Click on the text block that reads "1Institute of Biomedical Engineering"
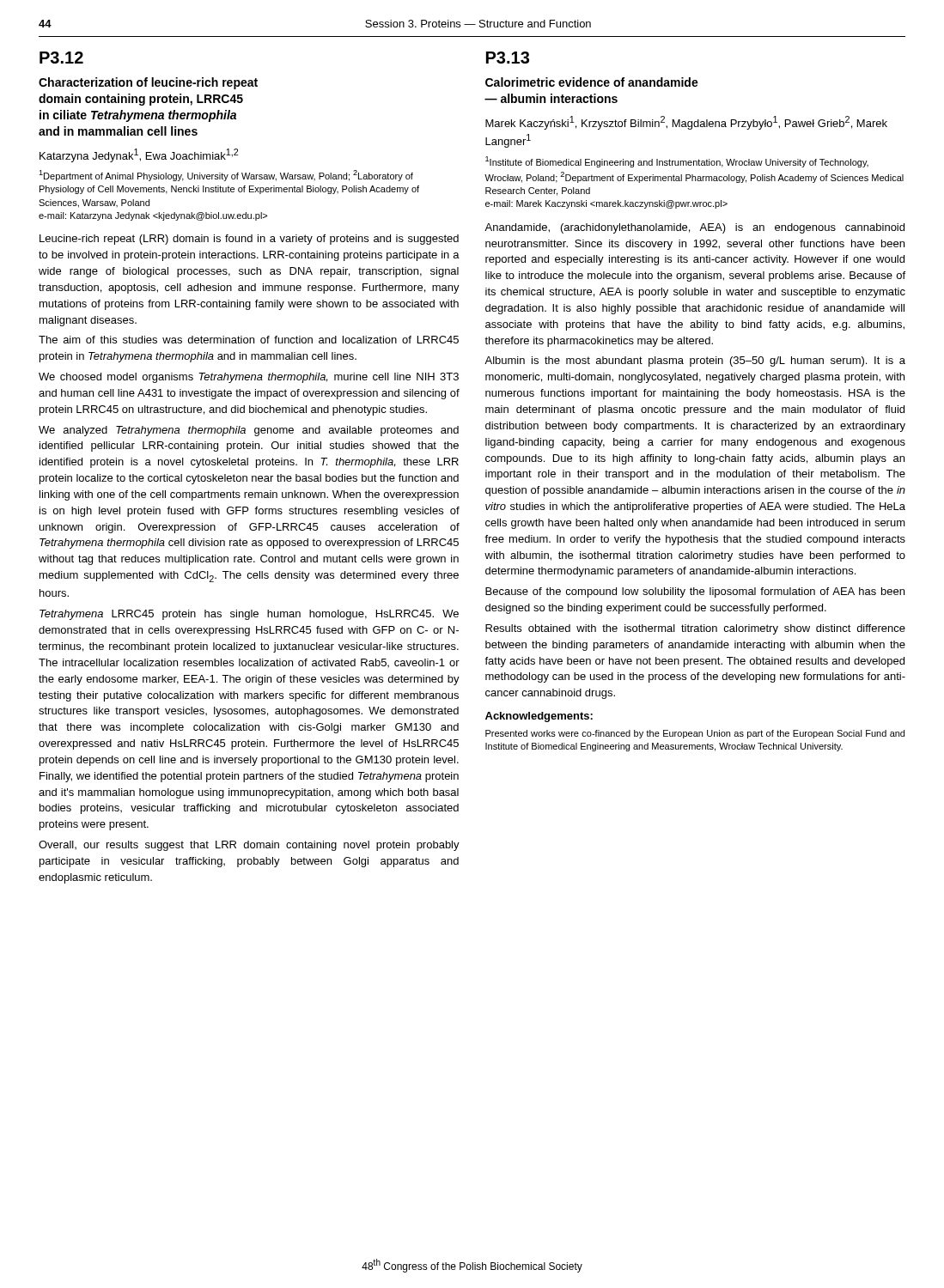Screen dimensions: 1288x944 pyautogui.click(x=694, y=182)
